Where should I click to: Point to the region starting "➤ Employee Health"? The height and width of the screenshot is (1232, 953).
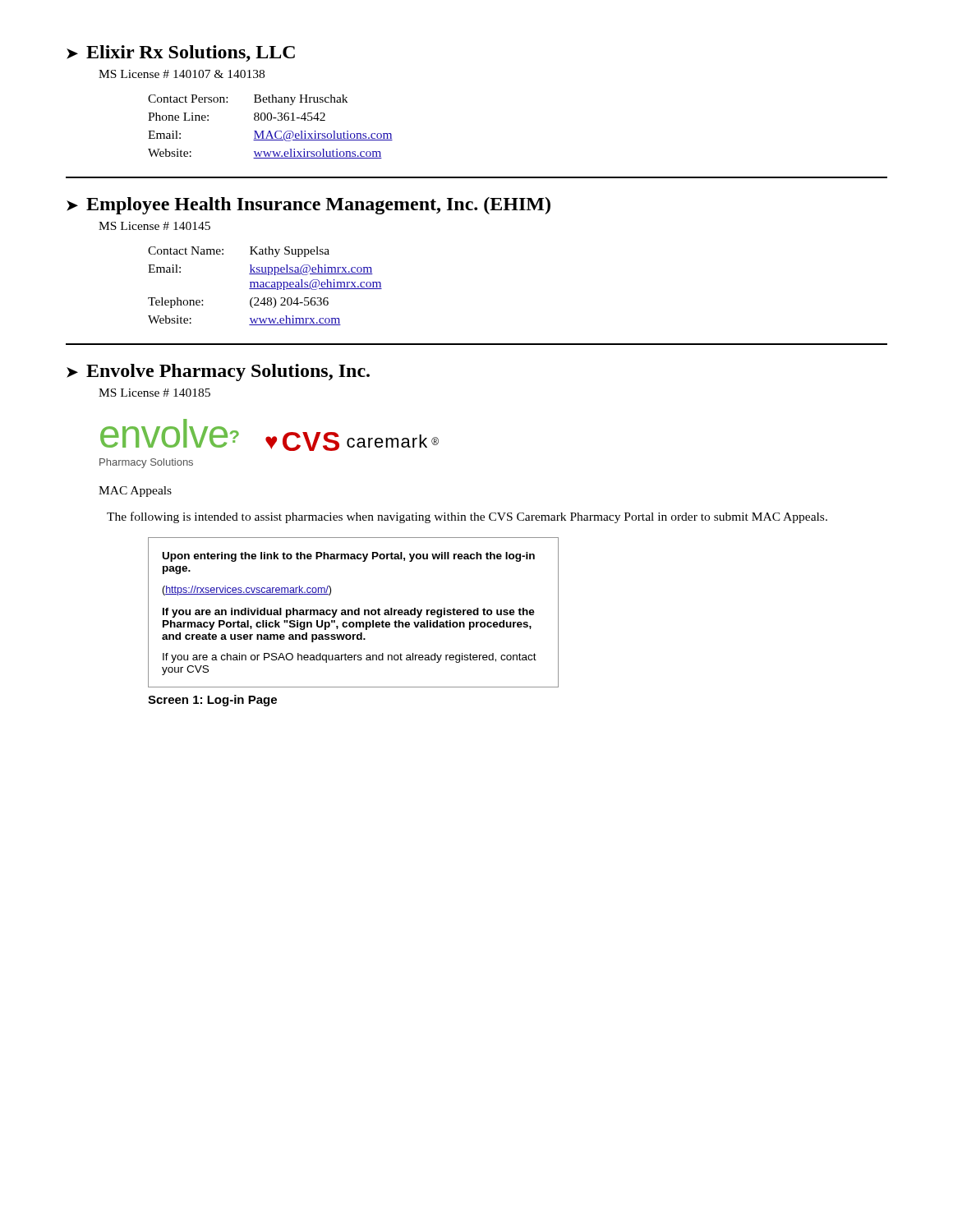[x=308, y=206]
